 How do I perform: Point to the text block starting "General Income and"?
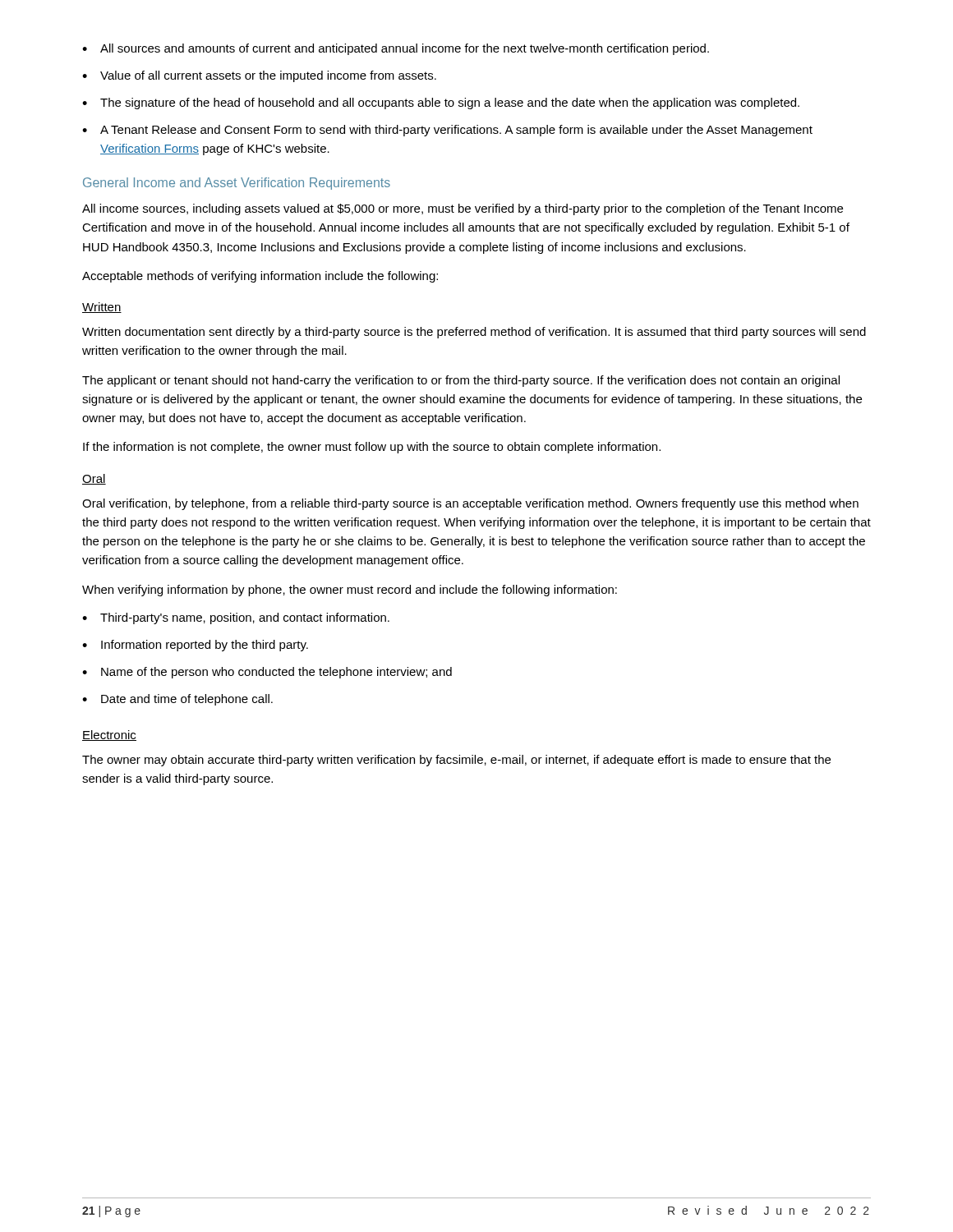[236, 183]
